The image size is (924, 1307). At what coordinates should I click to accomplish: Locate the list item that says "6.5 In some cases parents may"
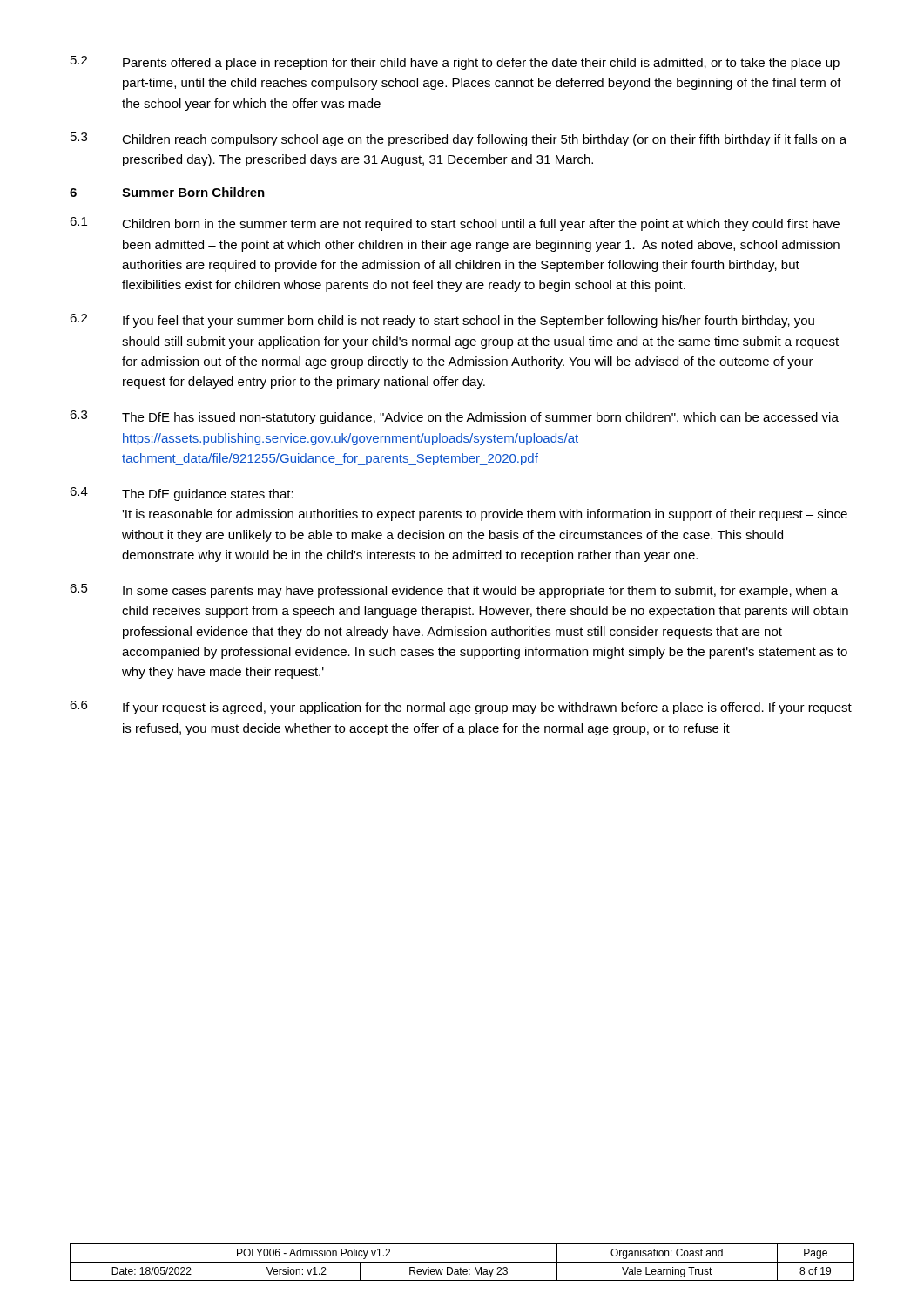pos(462,631)
